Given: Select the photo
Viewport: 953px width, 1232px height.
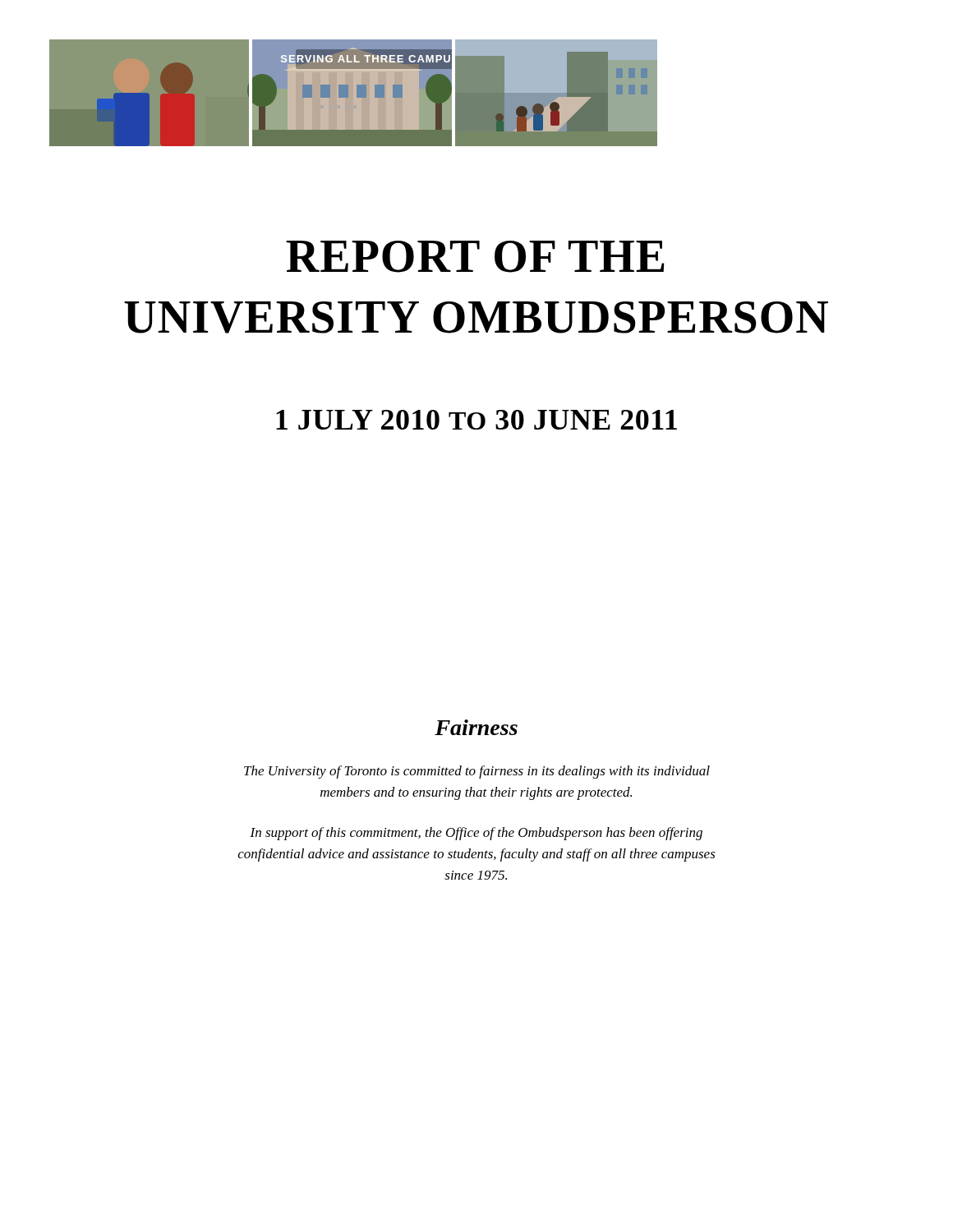Looking at the screenshot, I should click(353, 93).
